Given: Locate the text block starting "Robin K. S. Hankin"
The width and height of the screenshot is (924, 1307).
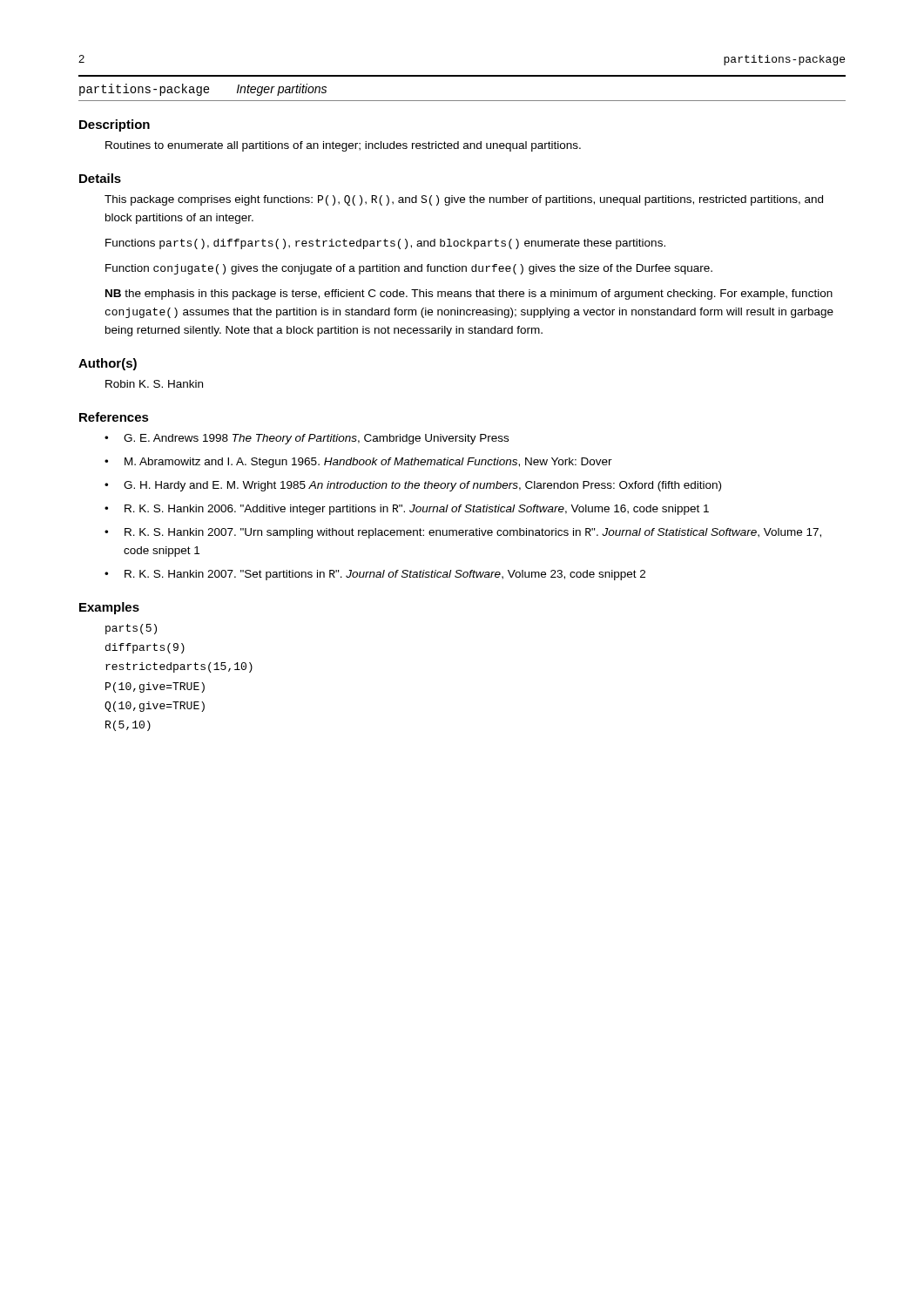Looking at the screenshot, I should (154, 384).
